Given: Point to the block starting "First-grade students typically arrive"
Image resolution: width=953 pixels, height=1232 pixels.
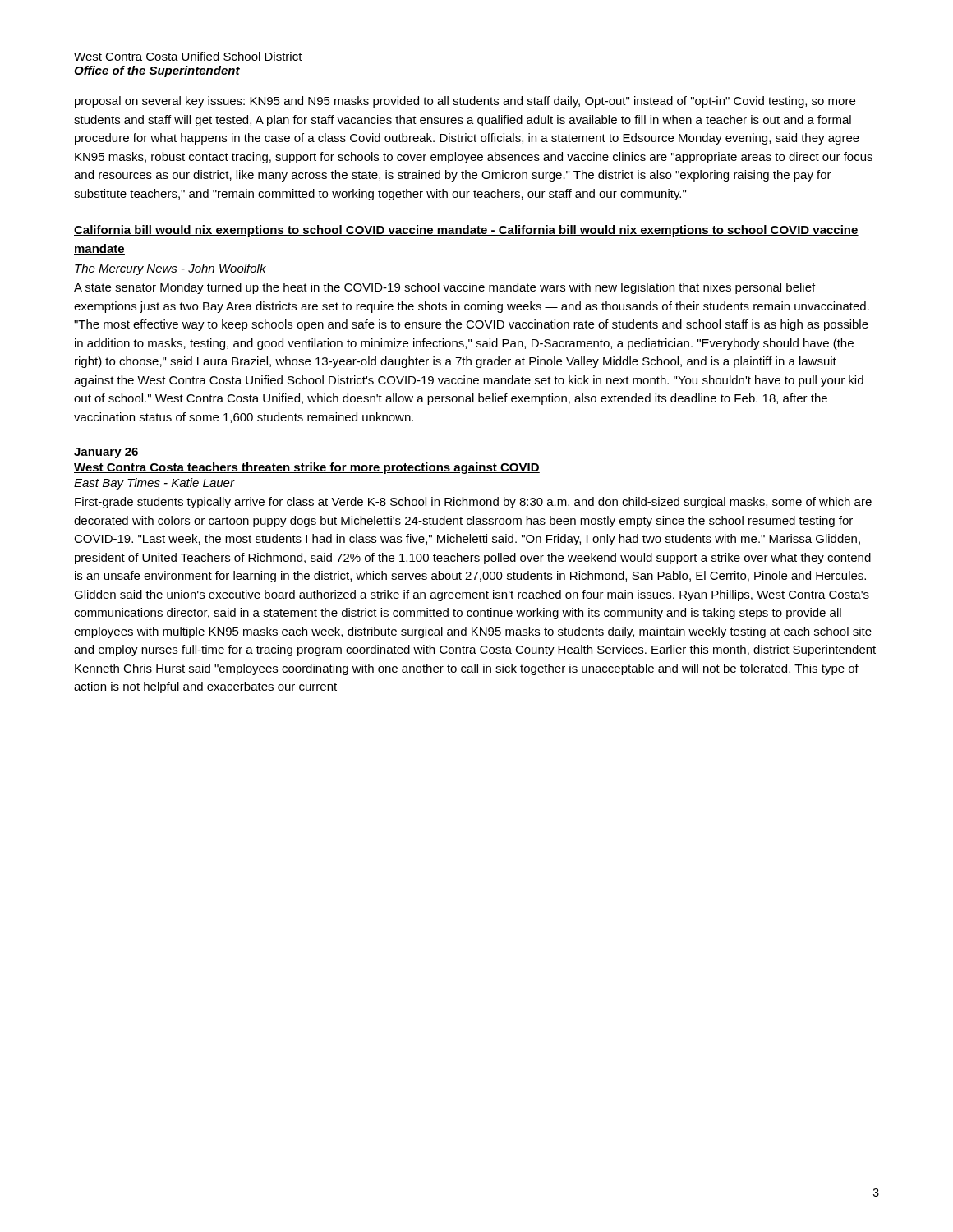Looking at the screenshot, I should click(x=475, y=594).
